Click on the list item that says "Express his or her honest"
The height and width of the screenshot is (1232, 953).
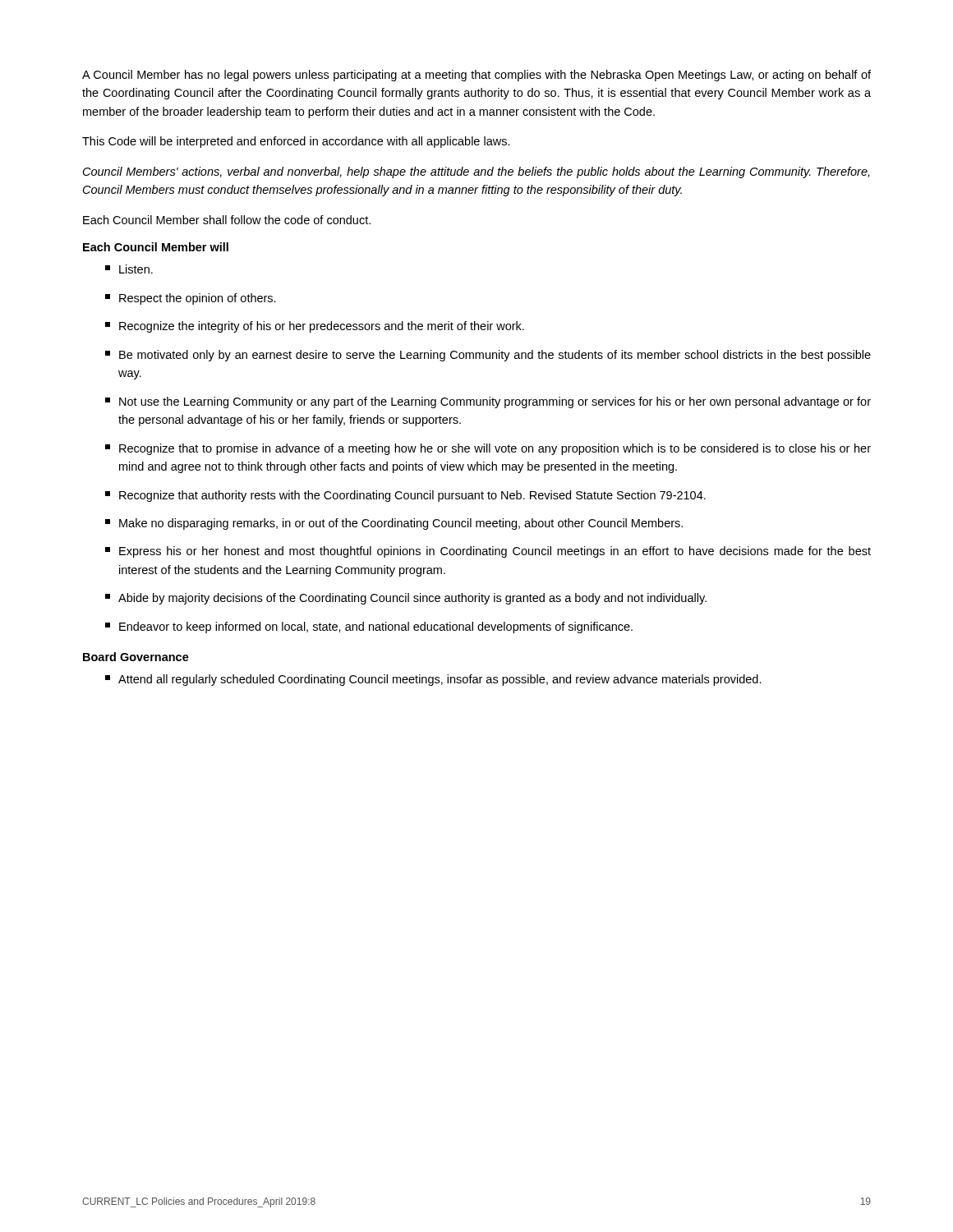coord(488,561)
